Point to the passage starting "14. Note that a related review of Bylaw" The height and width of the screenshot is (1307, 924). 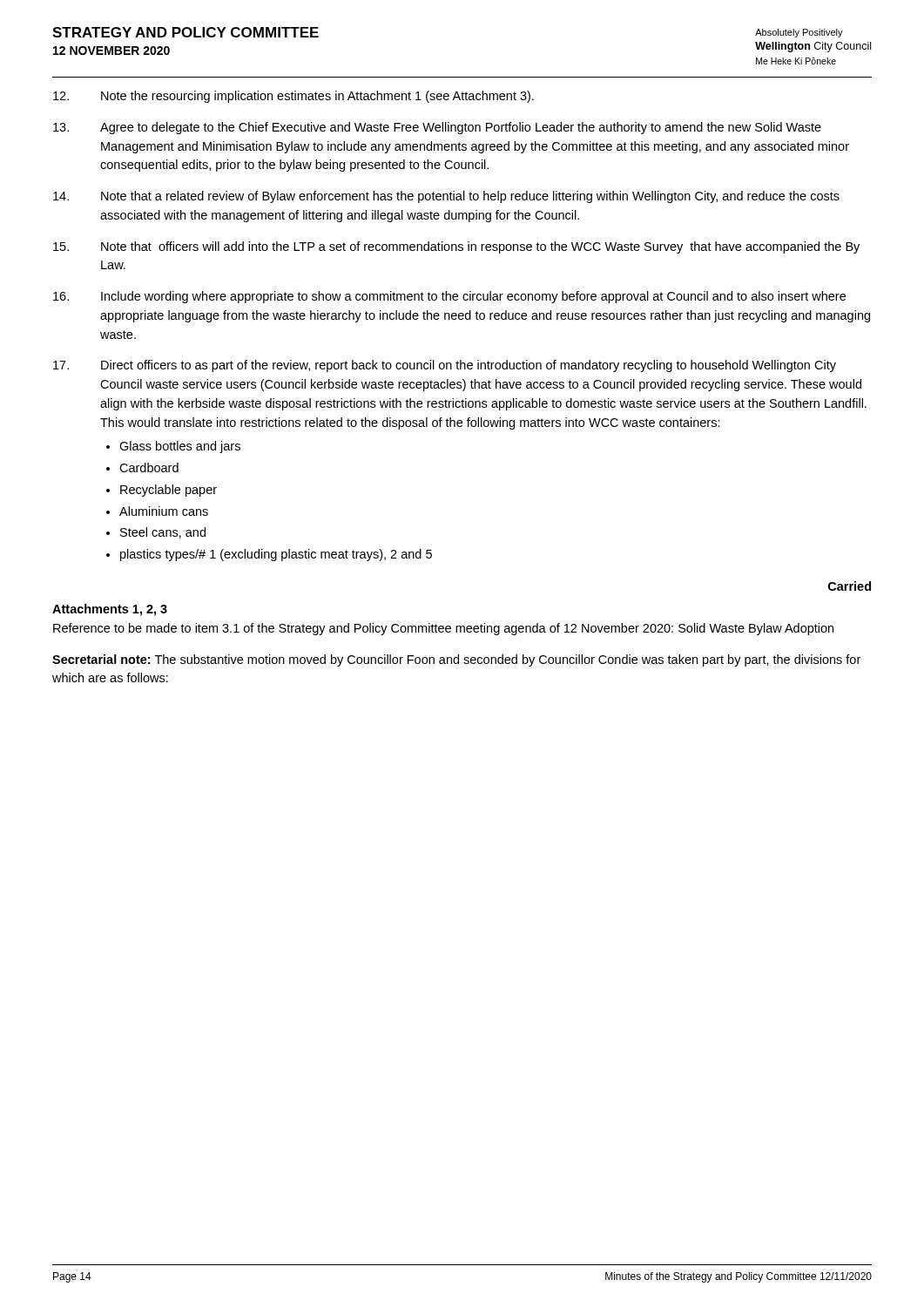pyautogui.click(x=462, y=206)
